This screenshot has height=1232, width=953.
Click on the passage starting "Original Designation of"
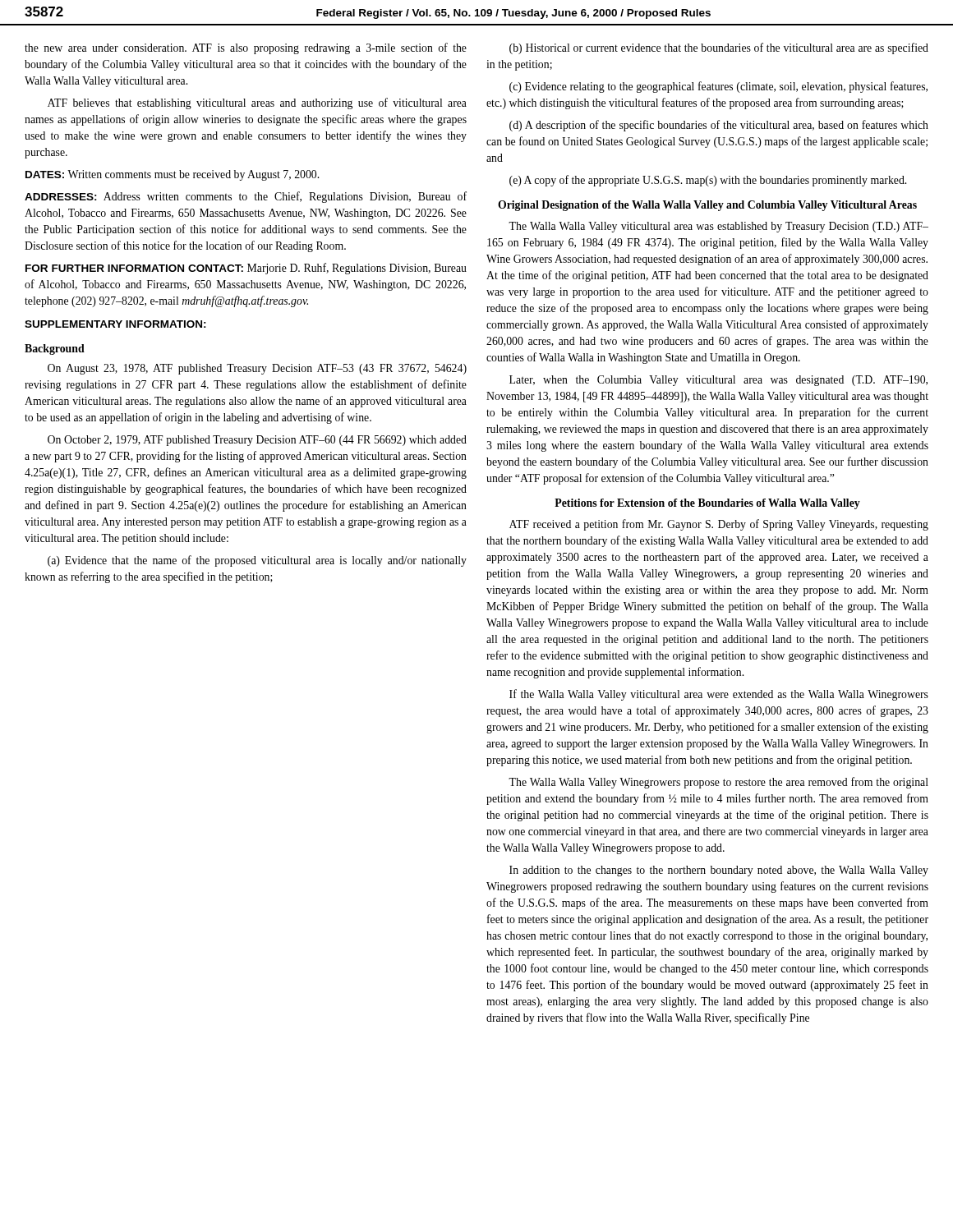pyautogui.click(x=707, y=205)
